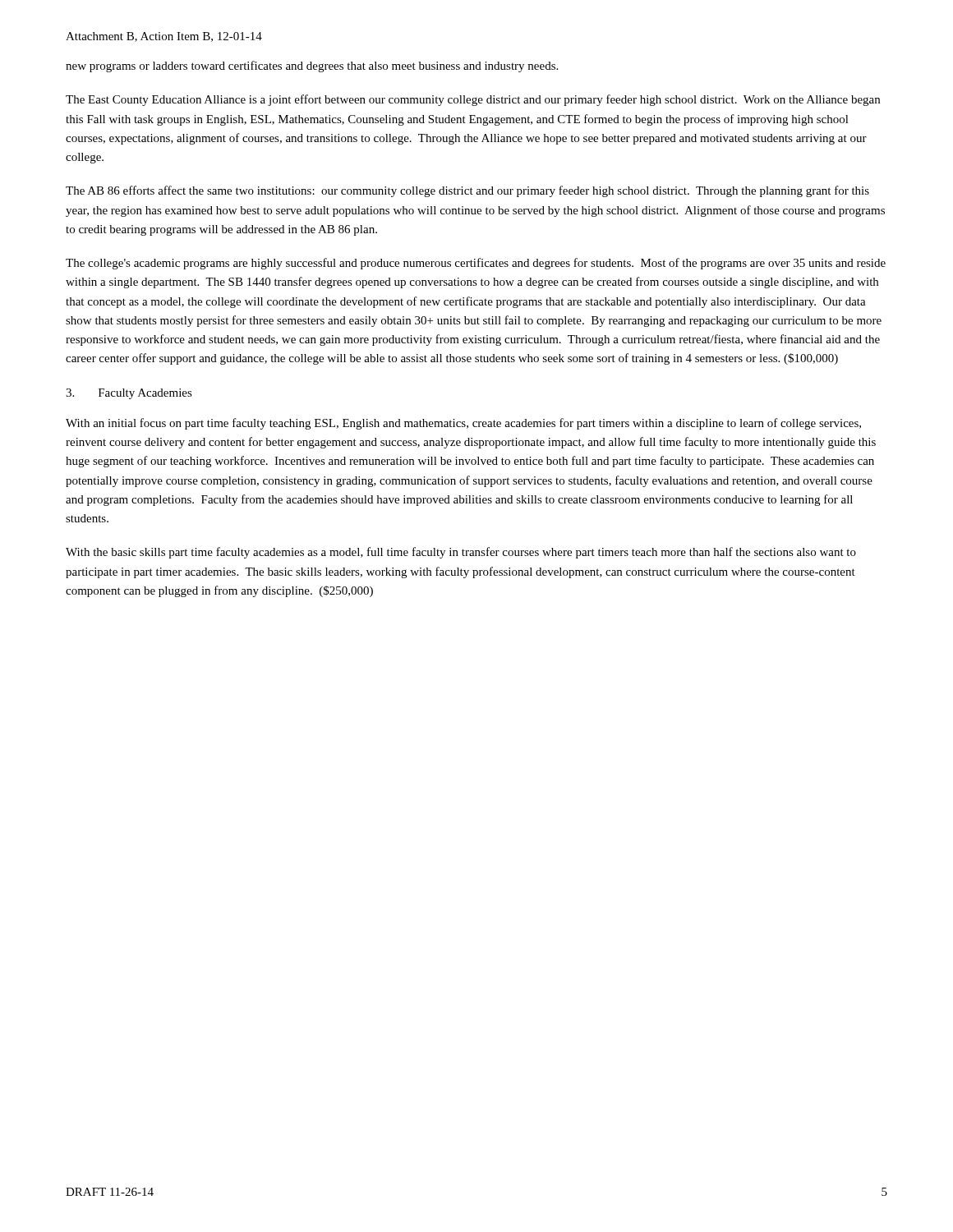This screenshot has height=1232, width=953.
Task: Select the text block with the text "The AB 86 efforts affect the same"
Action: coord(475,210)
